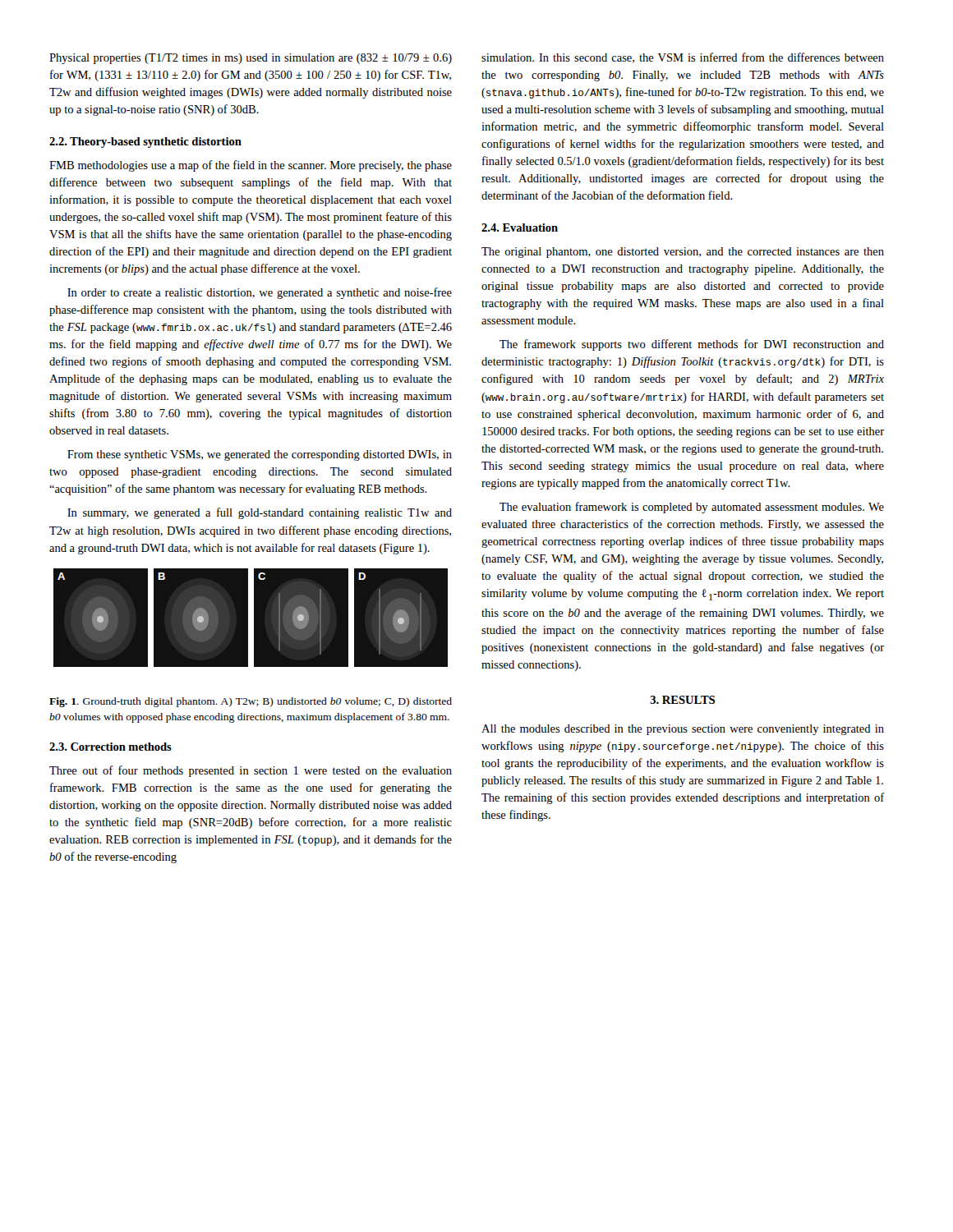Navigate to the element starting "FMB methodologies use a map of"

click(251, 357)
